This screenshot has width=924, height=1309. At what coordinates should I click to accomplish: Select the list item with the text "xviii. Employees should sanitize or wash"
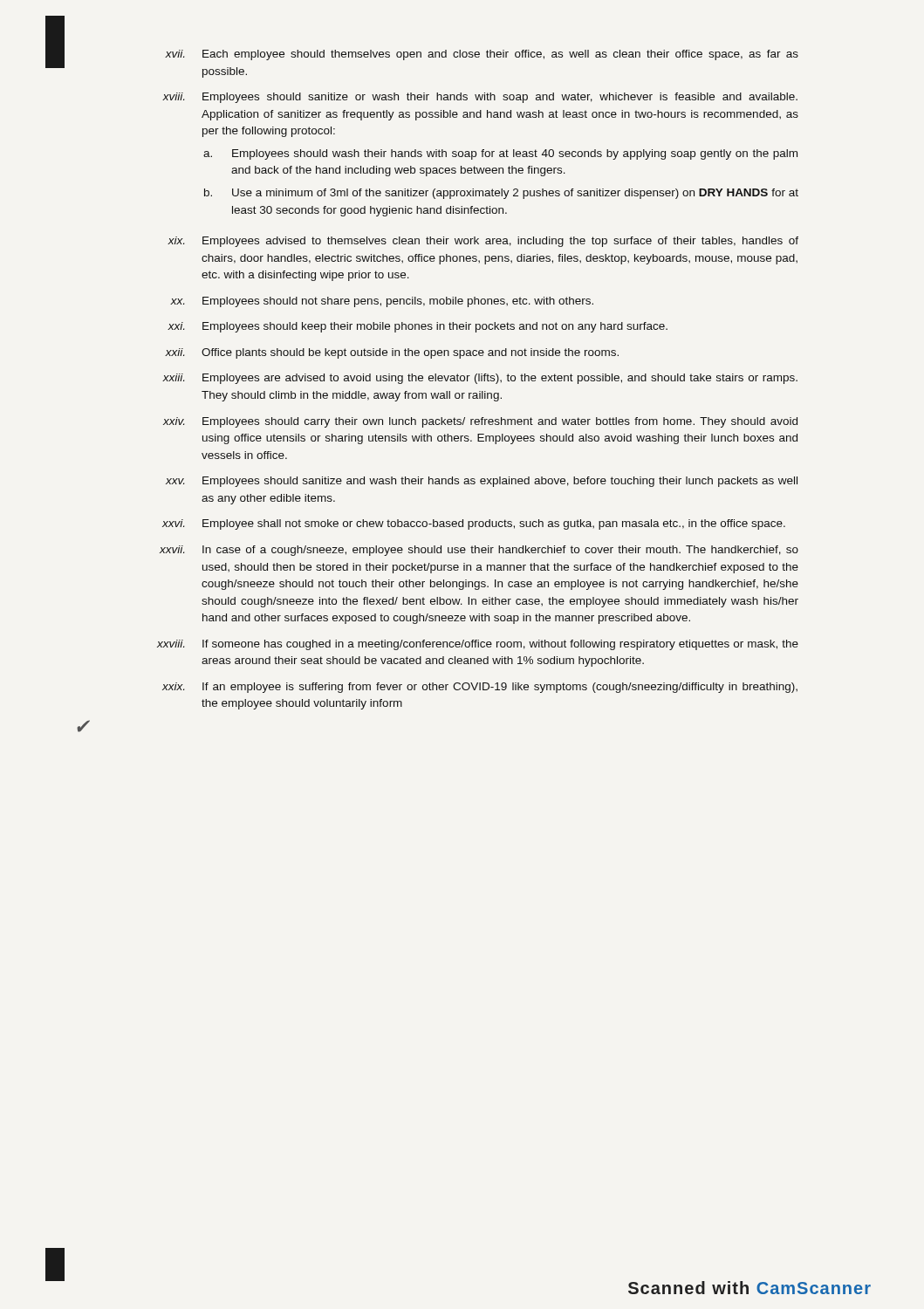click(467, 156)
